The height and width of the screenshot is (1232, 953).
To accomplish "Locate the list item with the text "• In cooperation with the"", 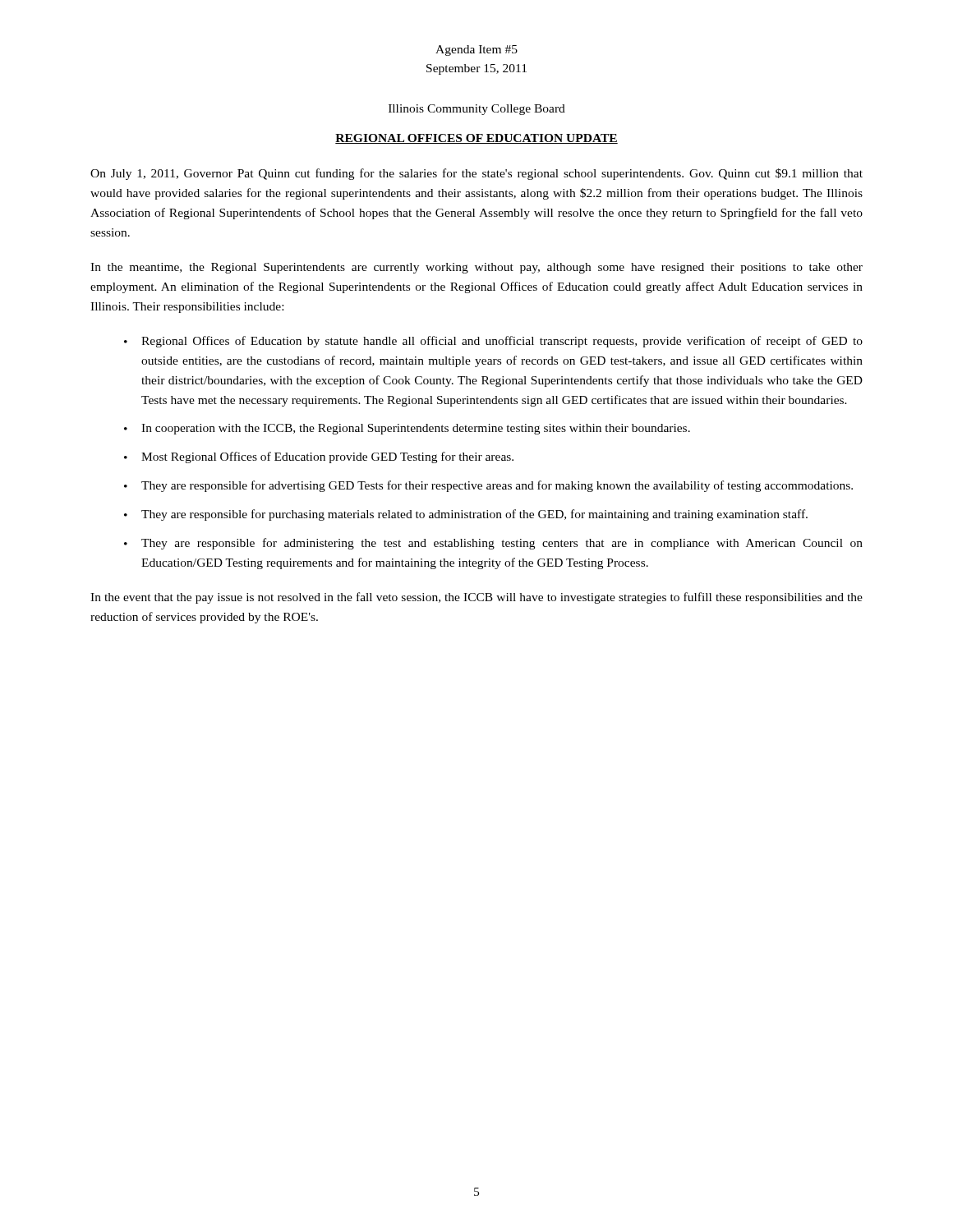I will (493, 428).
